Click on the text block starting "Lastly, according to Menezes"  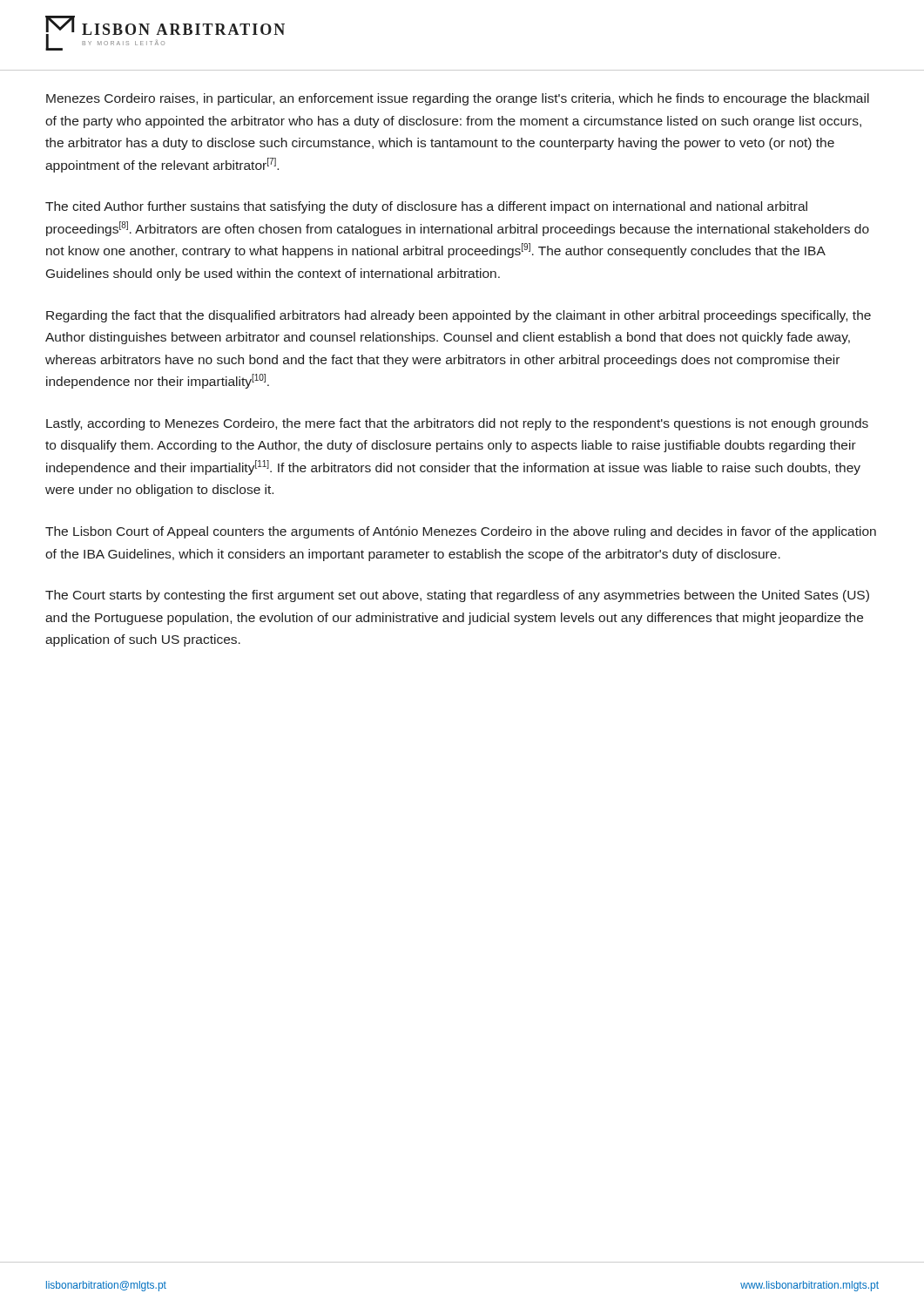tap(457, 456)
